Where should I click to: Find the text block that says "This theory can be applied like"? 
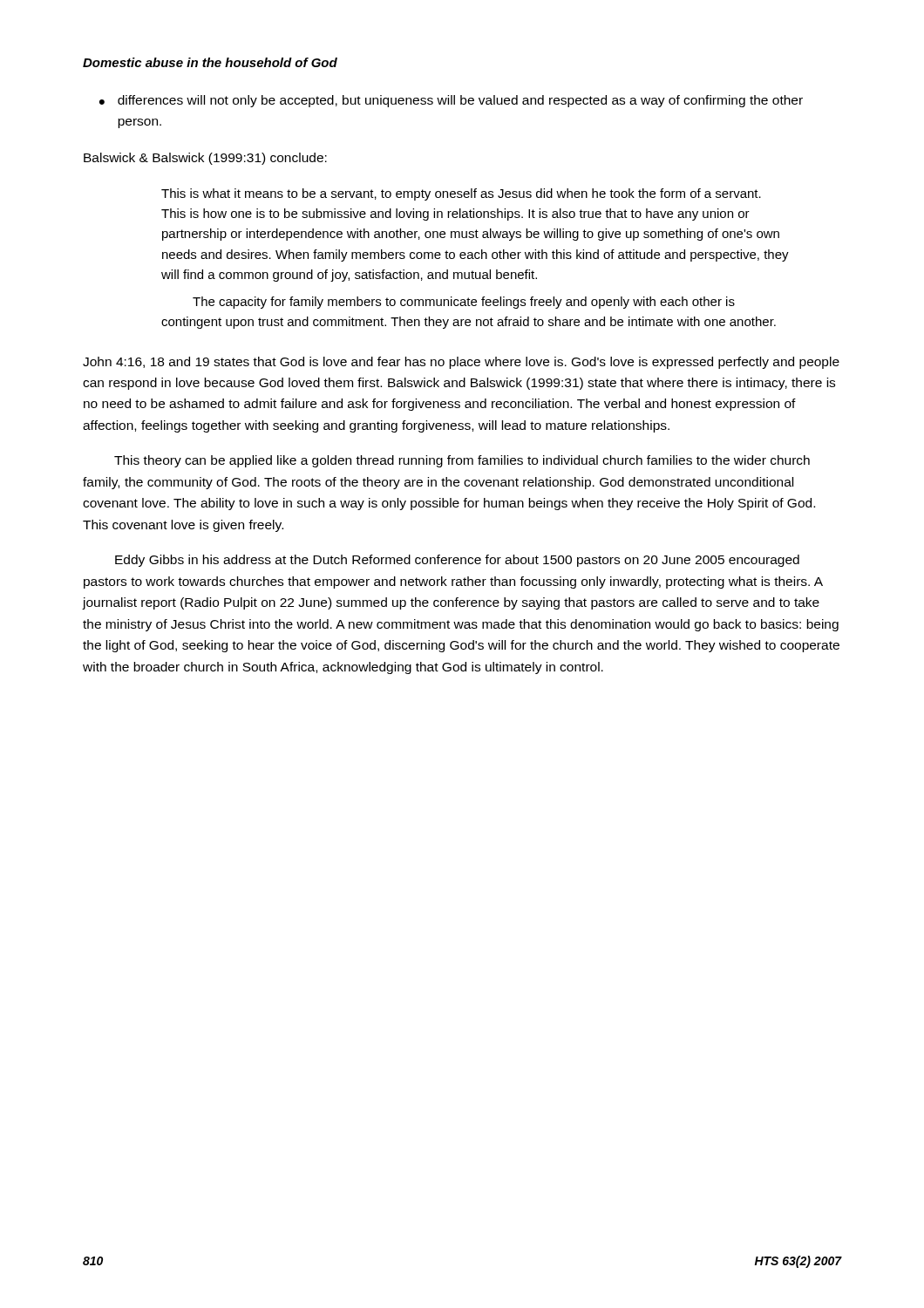[462, 493]
